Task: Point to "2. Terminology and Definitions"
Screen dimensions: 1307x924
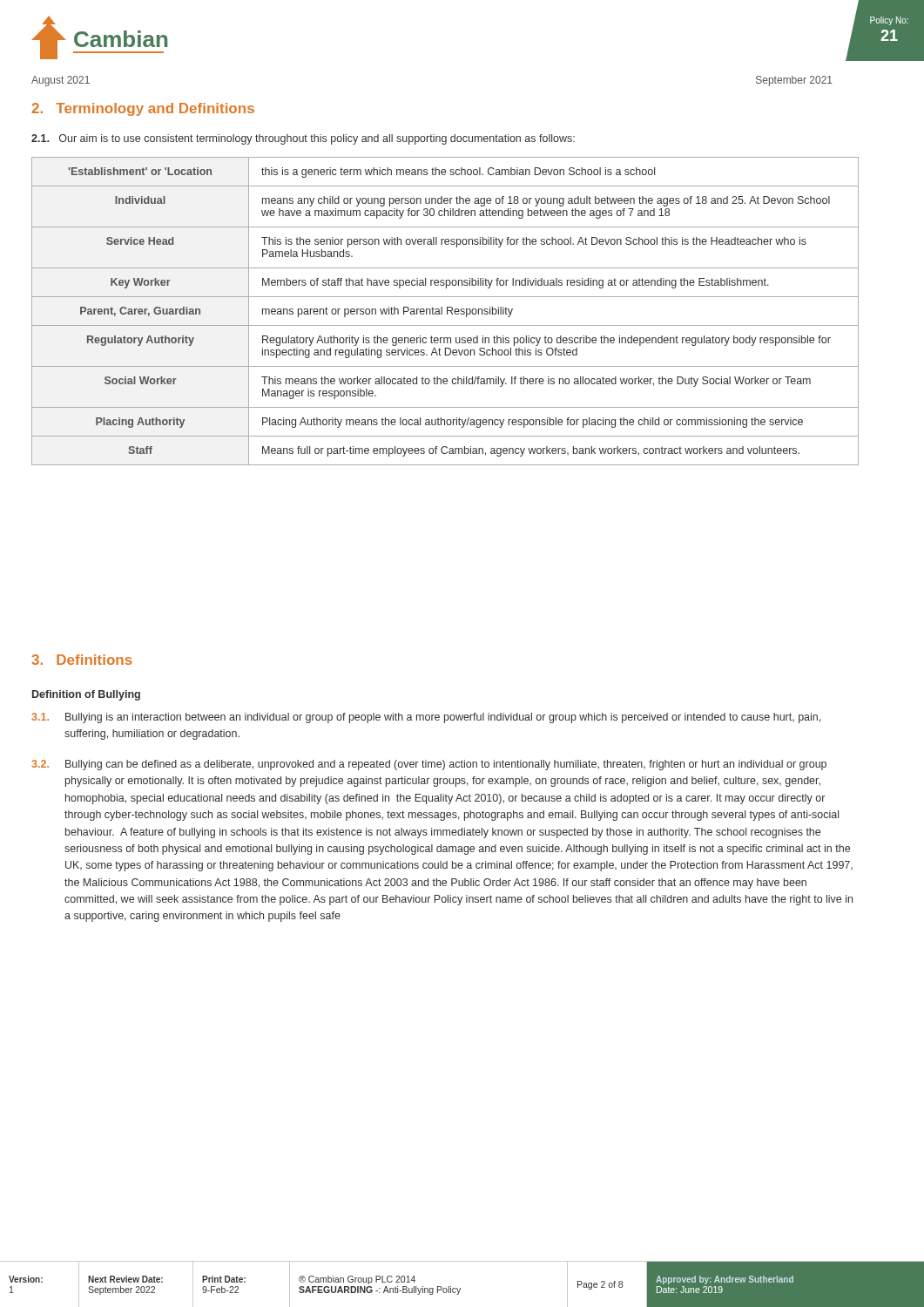Action: (x=143, y=108)
